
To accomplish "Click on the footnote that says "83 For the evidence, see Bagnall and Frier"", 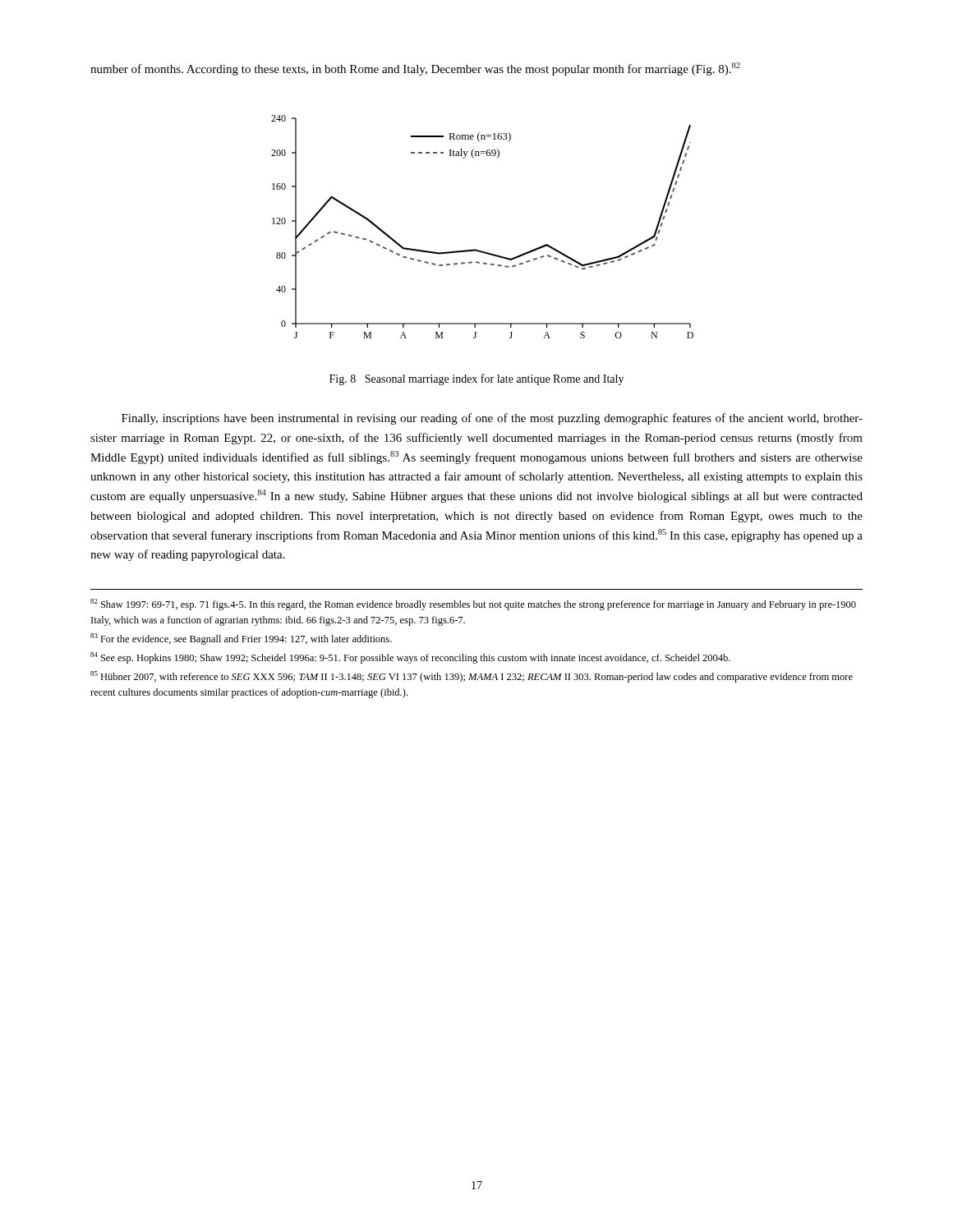I will (241, 638).
